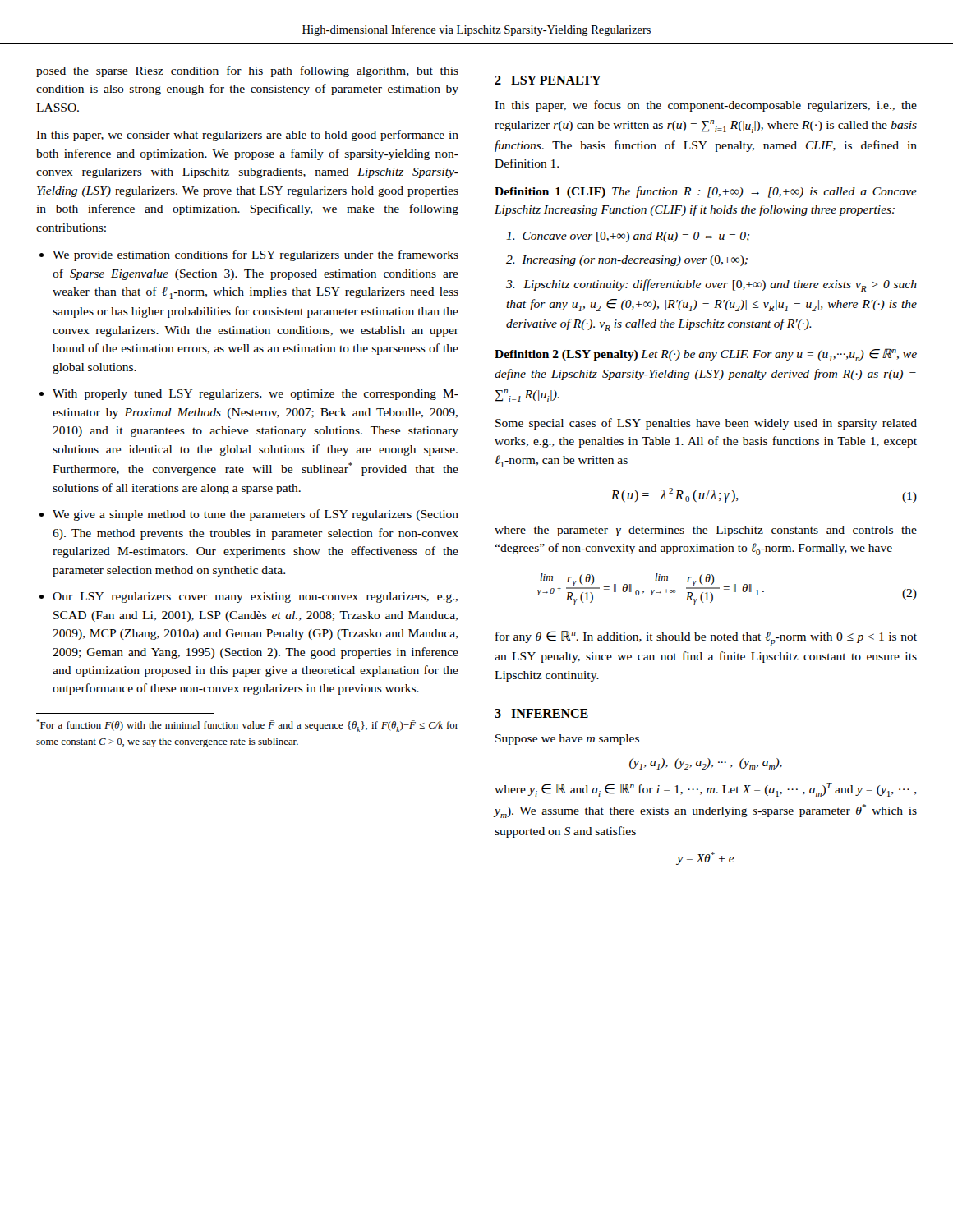Find the text block that says "posed the sparse"
This screenshot has height=1232, width=953.
tap(247, 89)
